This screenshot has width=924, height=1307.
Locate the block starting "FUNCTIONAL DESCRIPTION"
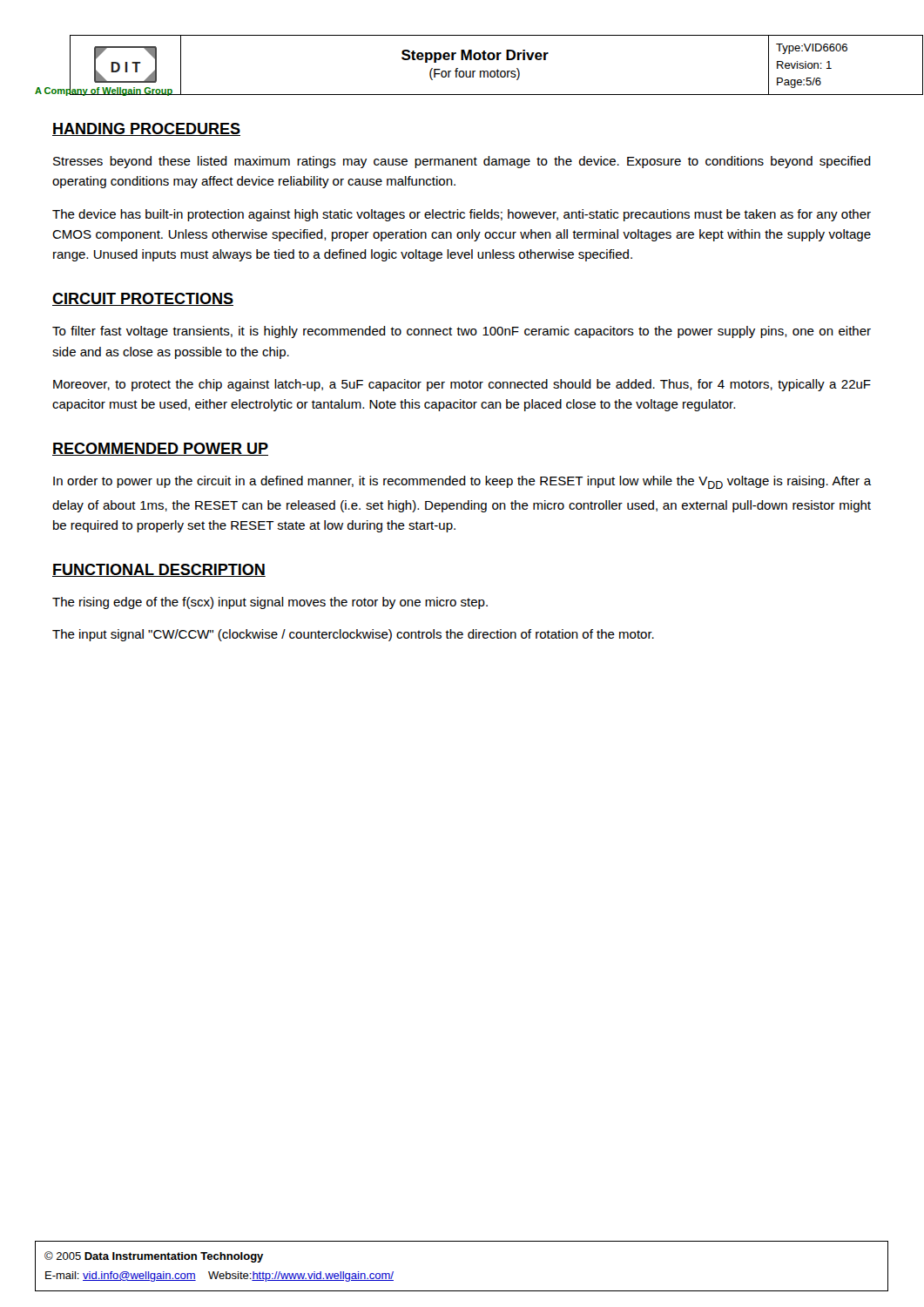tap(159, 570)
